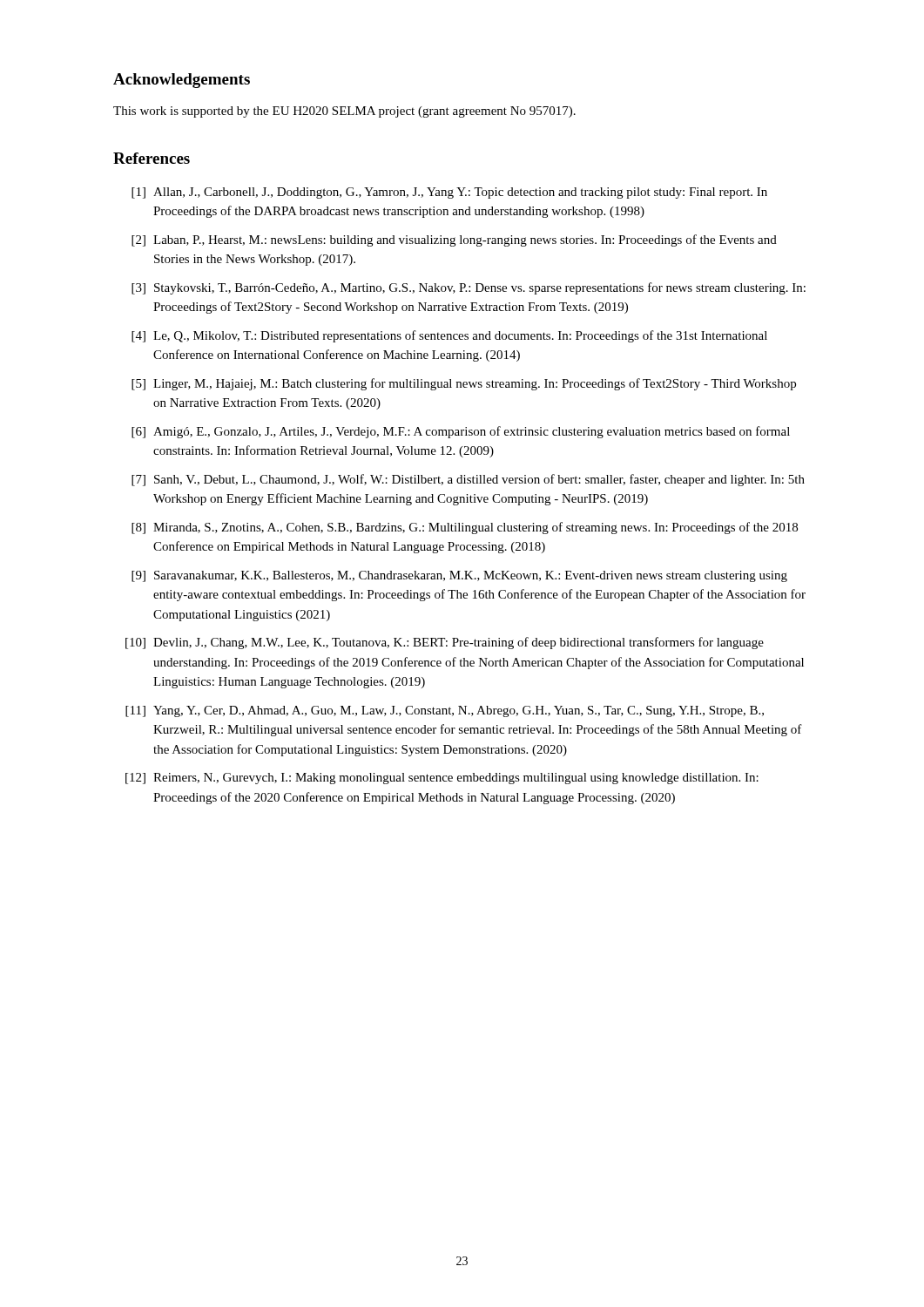The image size is (924, 1307).
Task: Click on the block starting "[4] Le, Q., Mikolov, T.: Distributed representations"
Action: click(462, 345)
